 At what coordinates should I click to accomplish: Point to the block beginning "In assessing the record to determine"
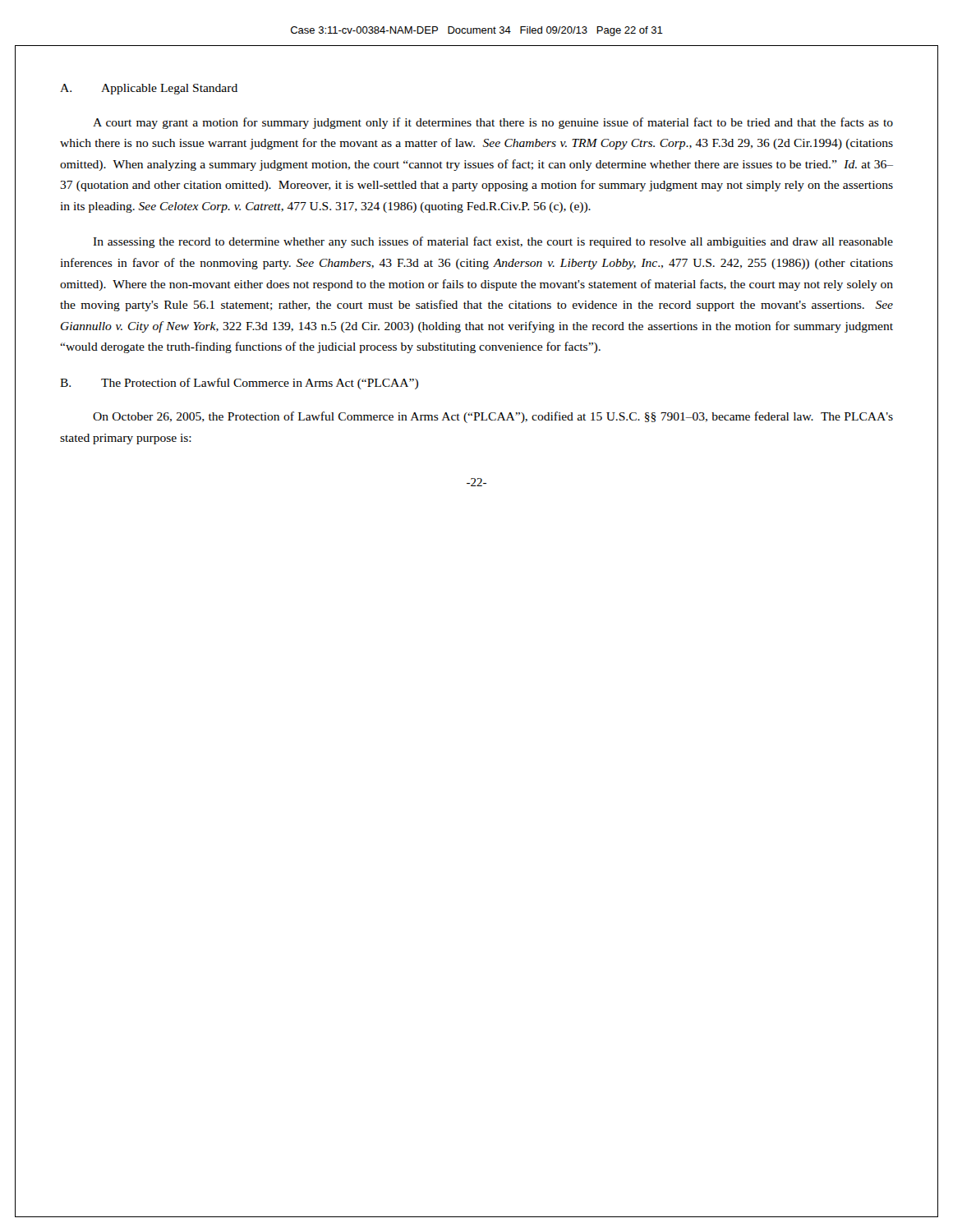click(x=476, y=294)
